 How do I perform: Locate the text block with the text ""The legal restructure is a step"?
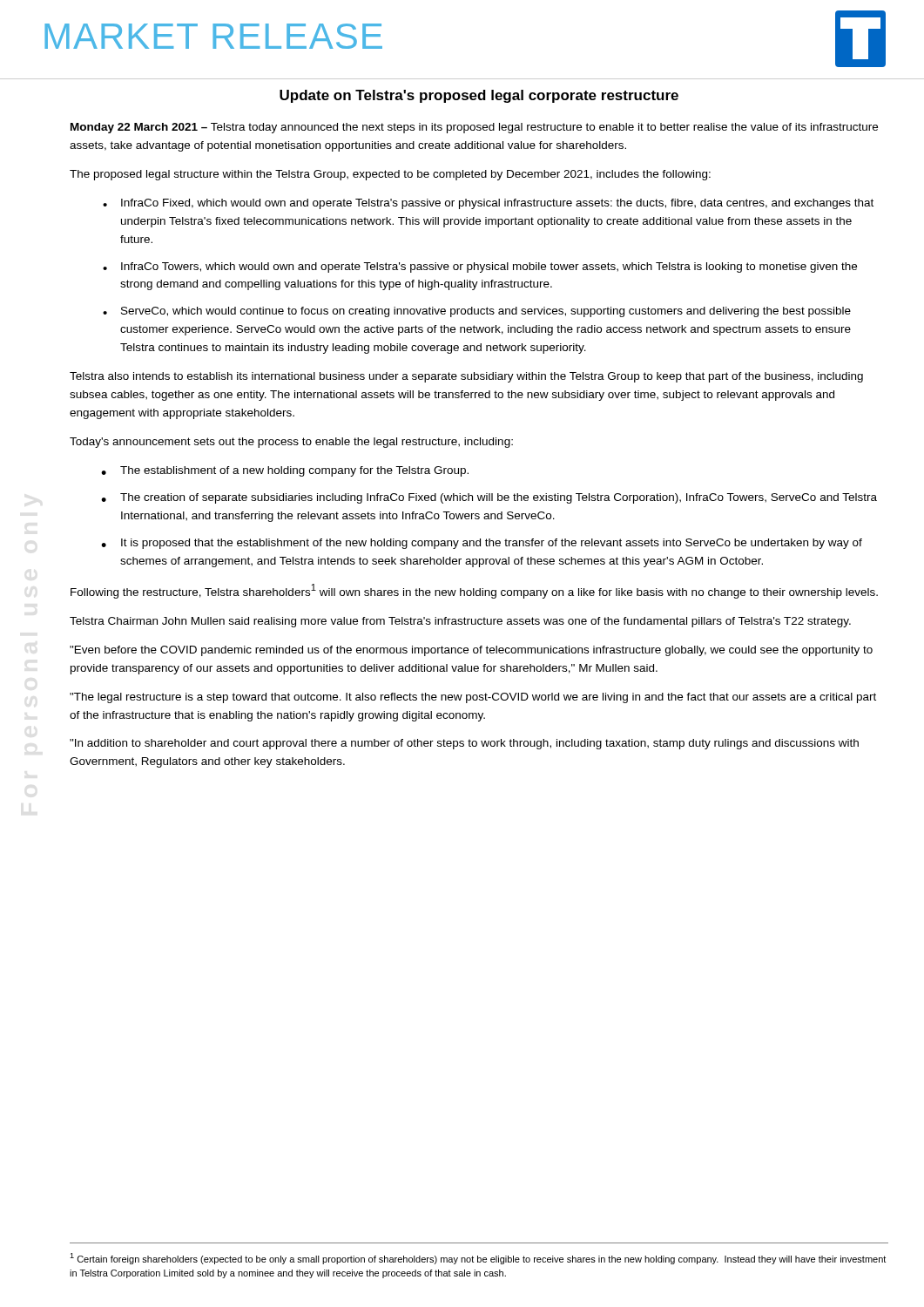473,705
